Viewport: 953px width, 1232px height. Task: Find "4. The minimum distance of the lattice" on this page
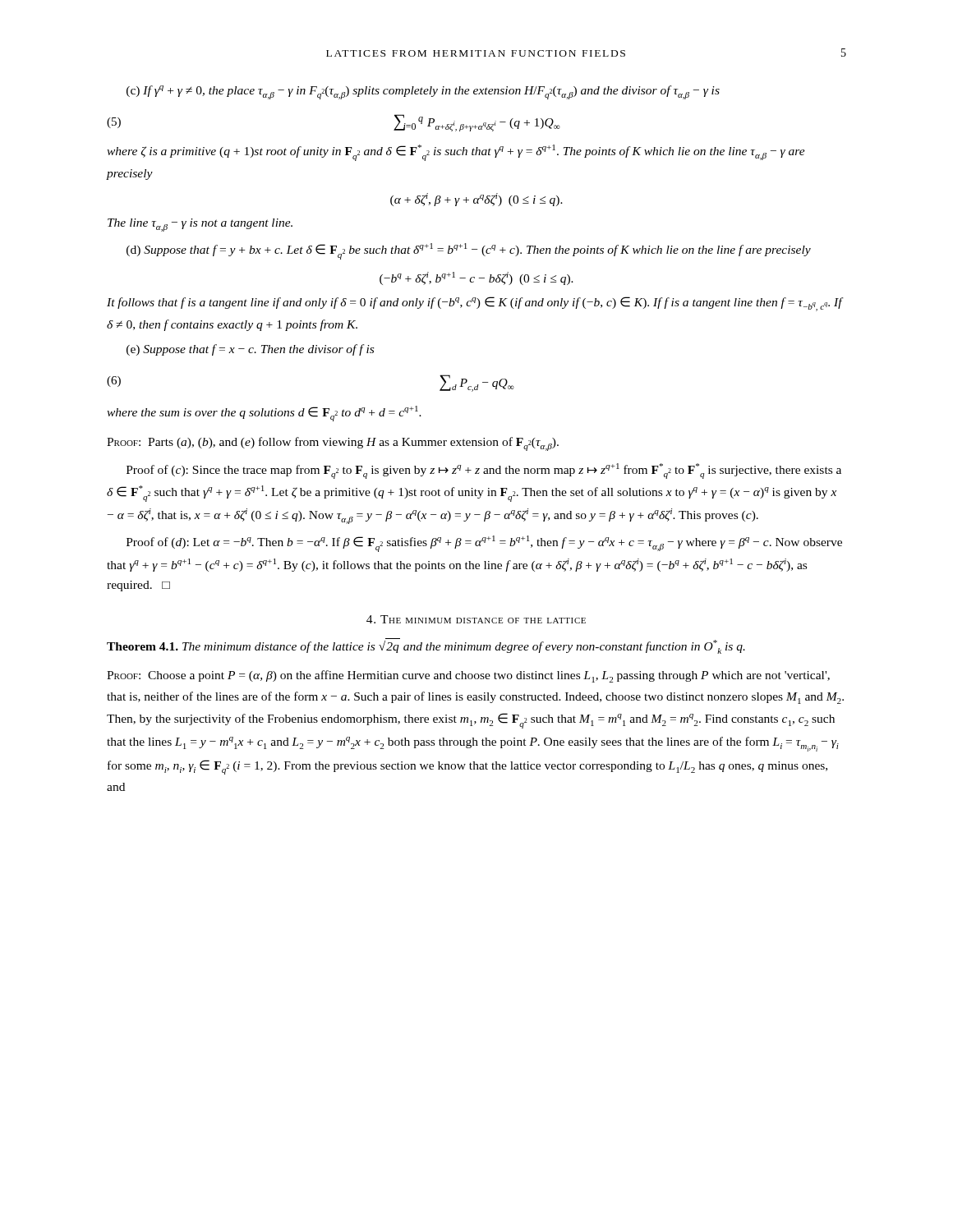coord(476,619)
